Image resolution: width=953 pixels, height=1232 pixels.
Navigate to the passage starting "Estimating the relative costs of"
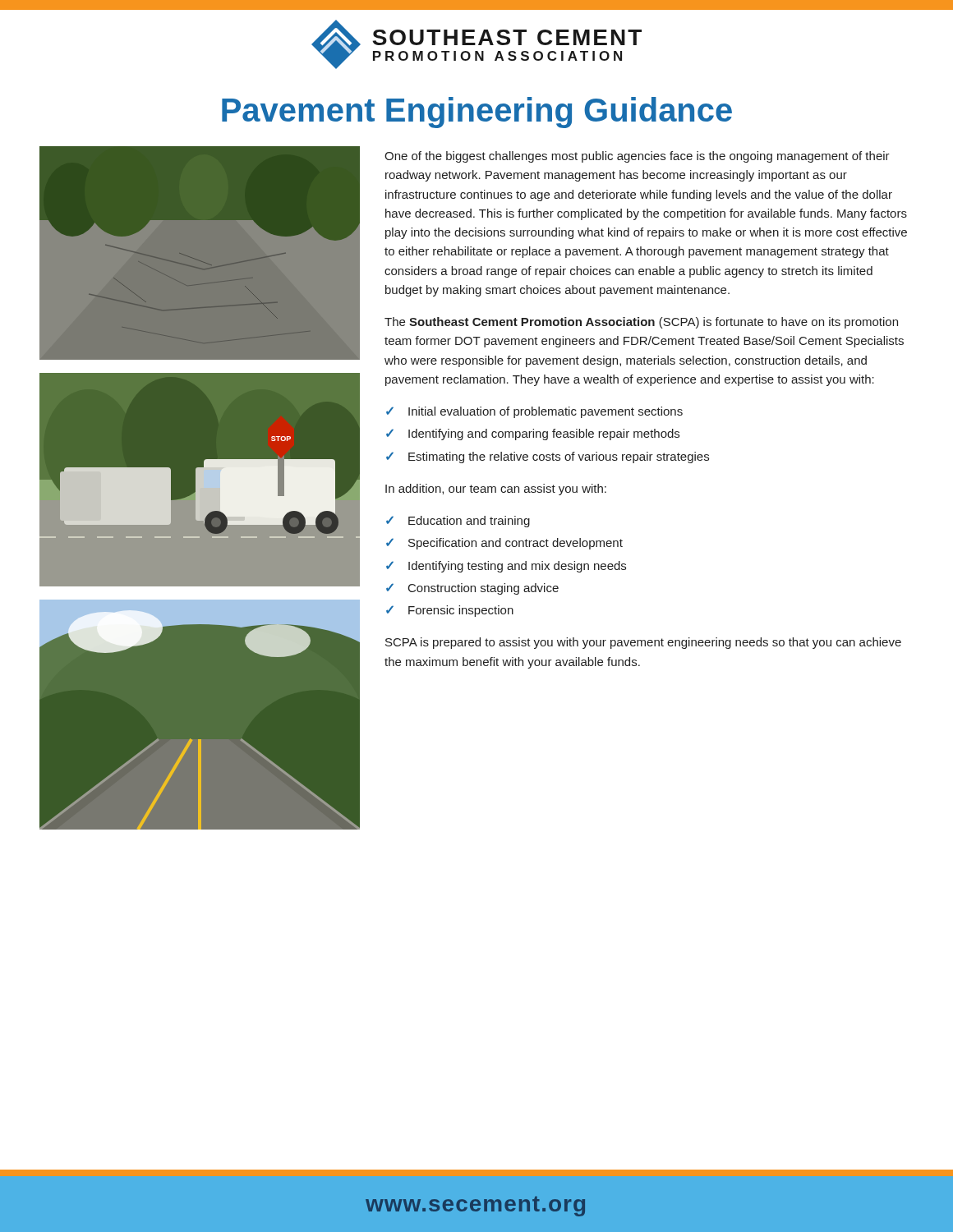coord(559,456)
